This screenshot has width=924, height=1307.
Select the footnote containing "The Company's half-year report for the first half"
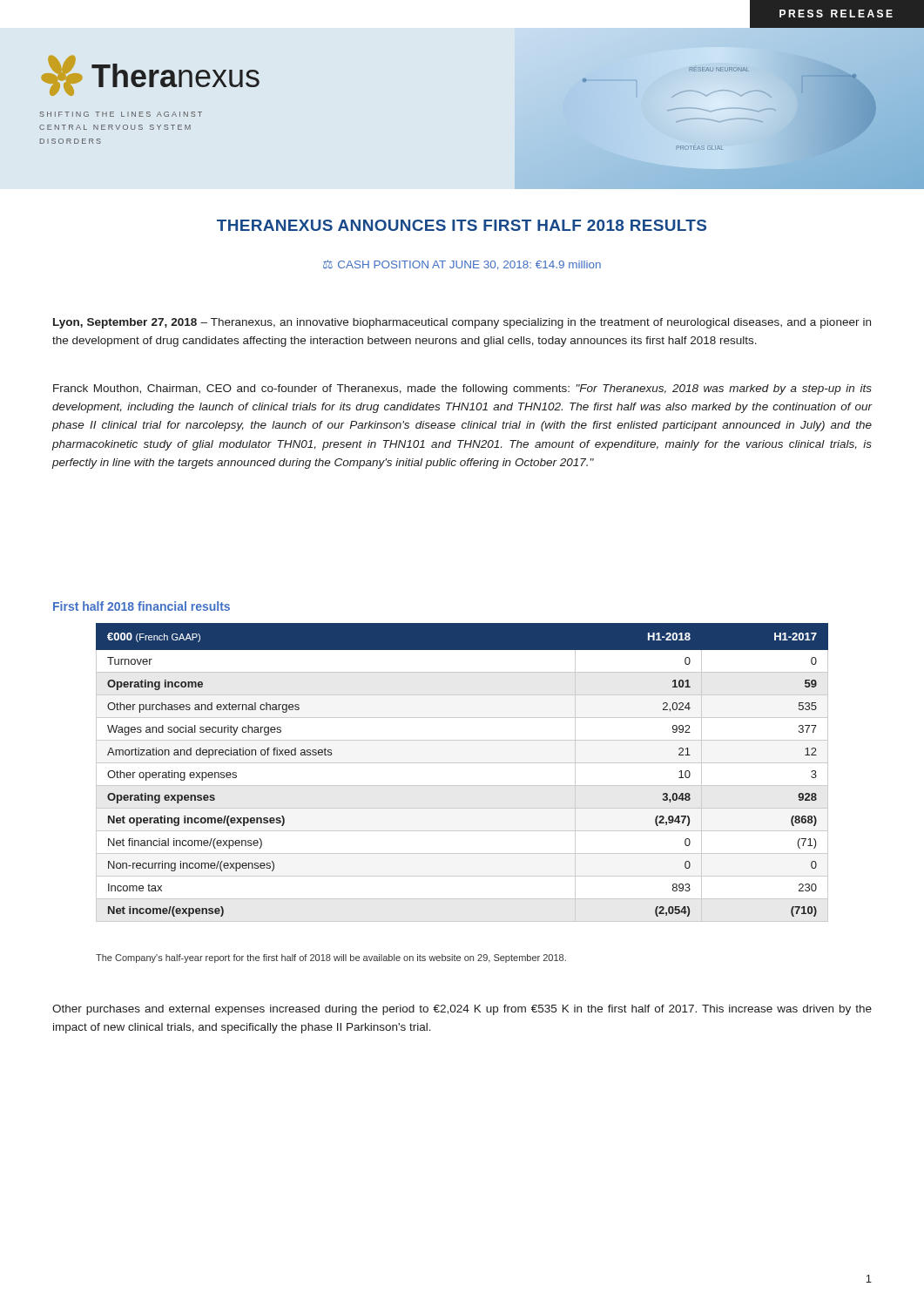point(331,958)
